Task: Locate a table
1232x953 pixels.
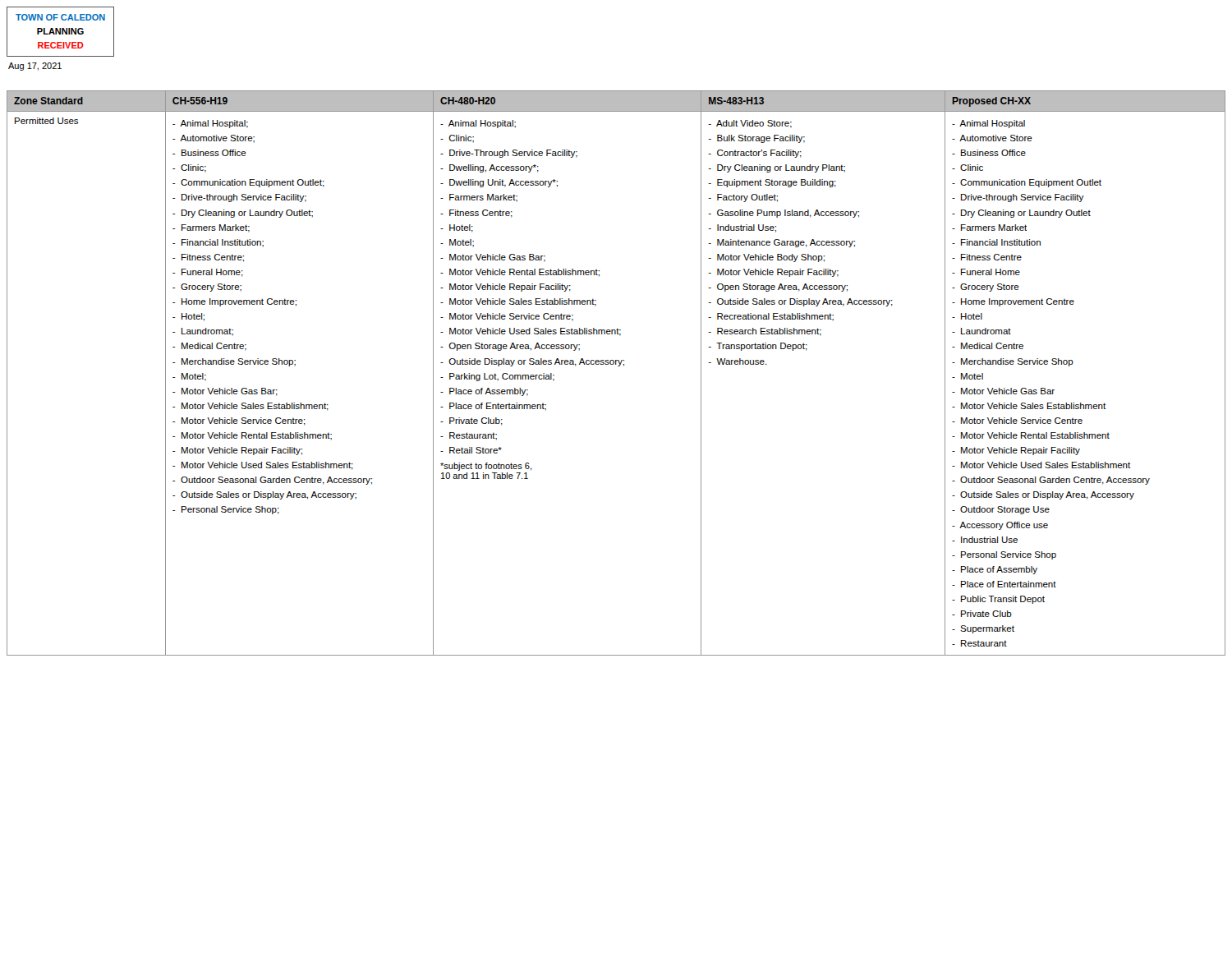Action: [x=616, y=373]
